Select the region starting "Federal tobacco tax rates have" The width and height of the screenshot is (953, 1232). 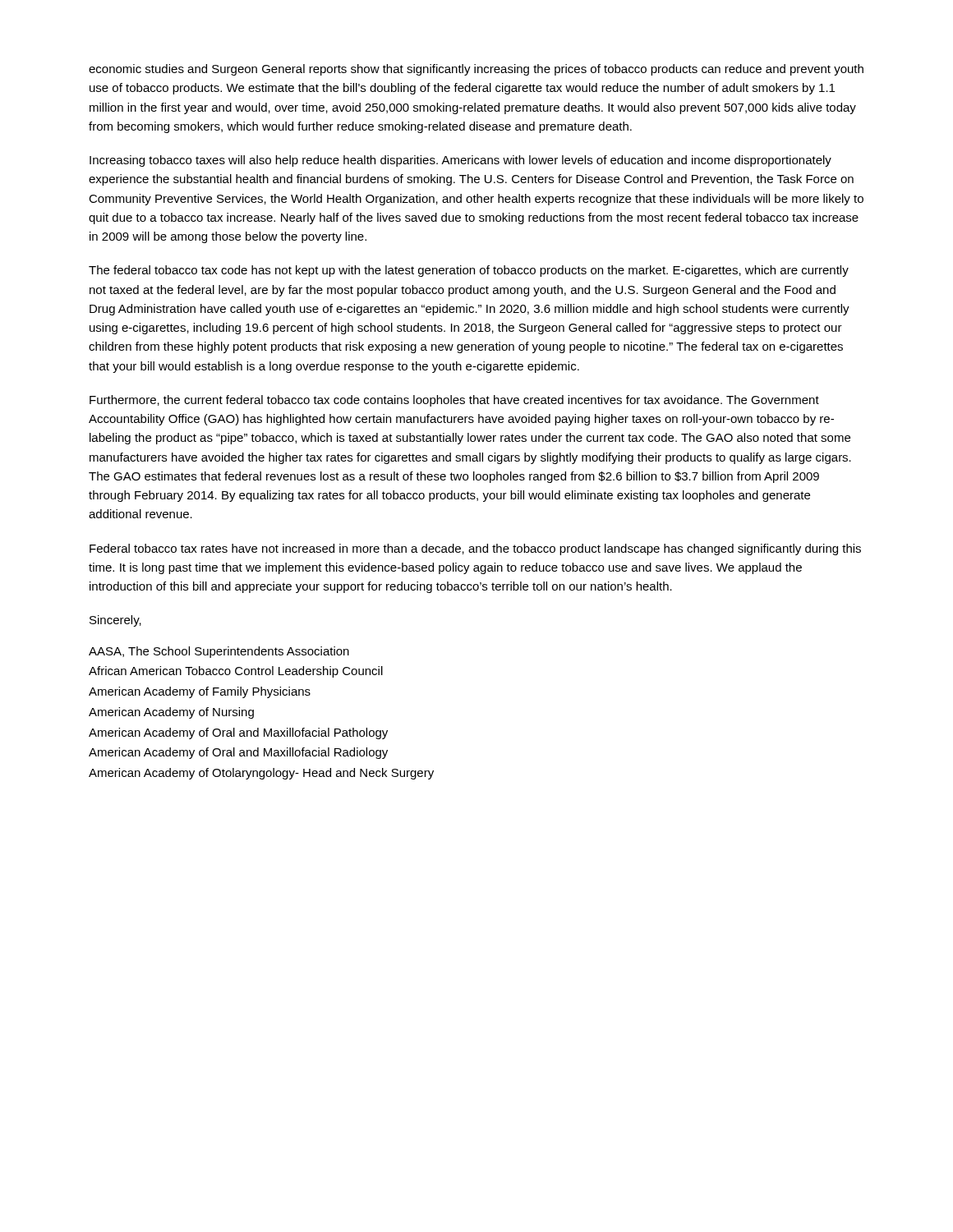pyautogui.click(x=475, y=567)
